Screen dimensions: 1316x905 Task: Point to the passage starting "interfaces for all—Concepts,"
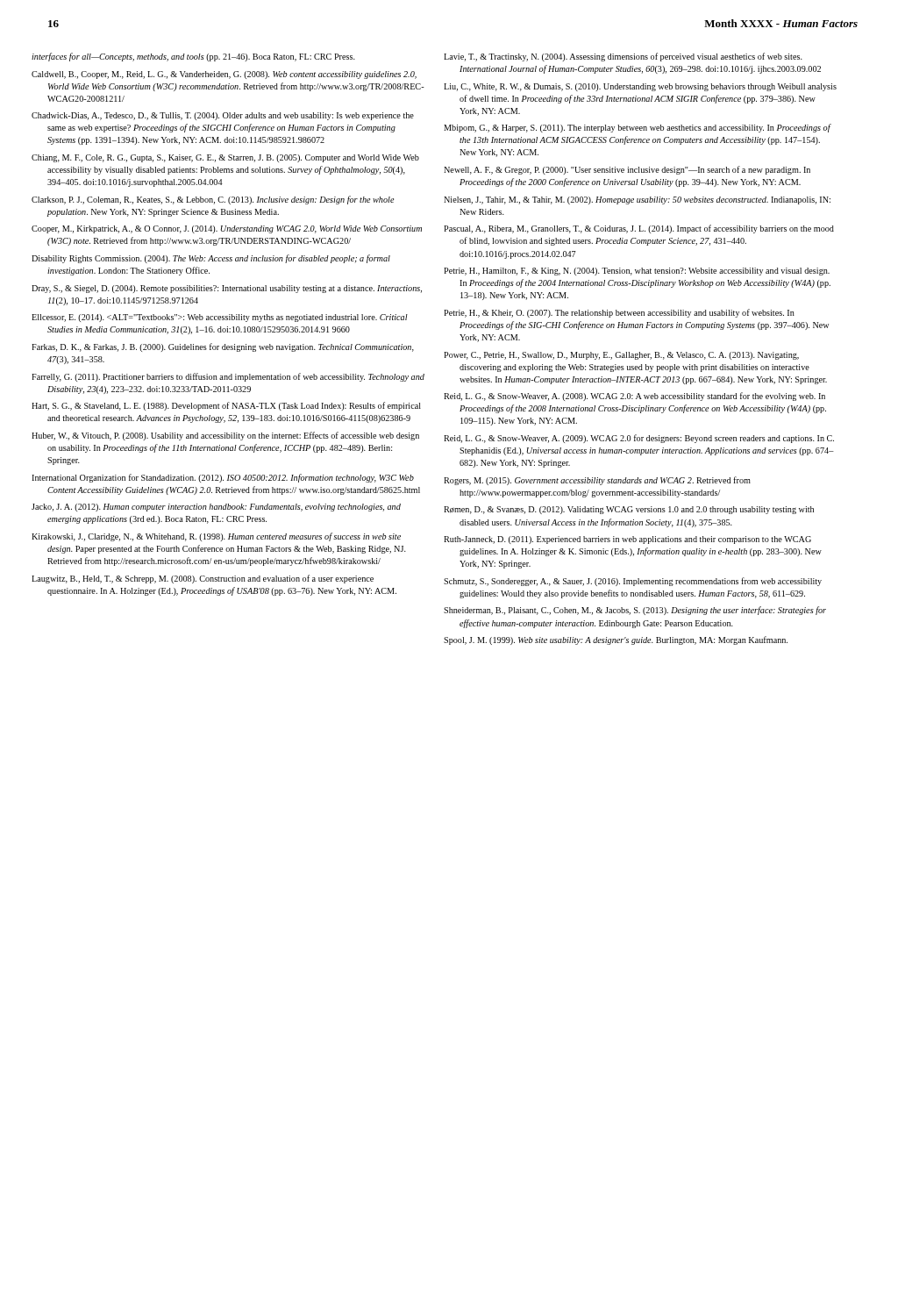click(193, 57)
